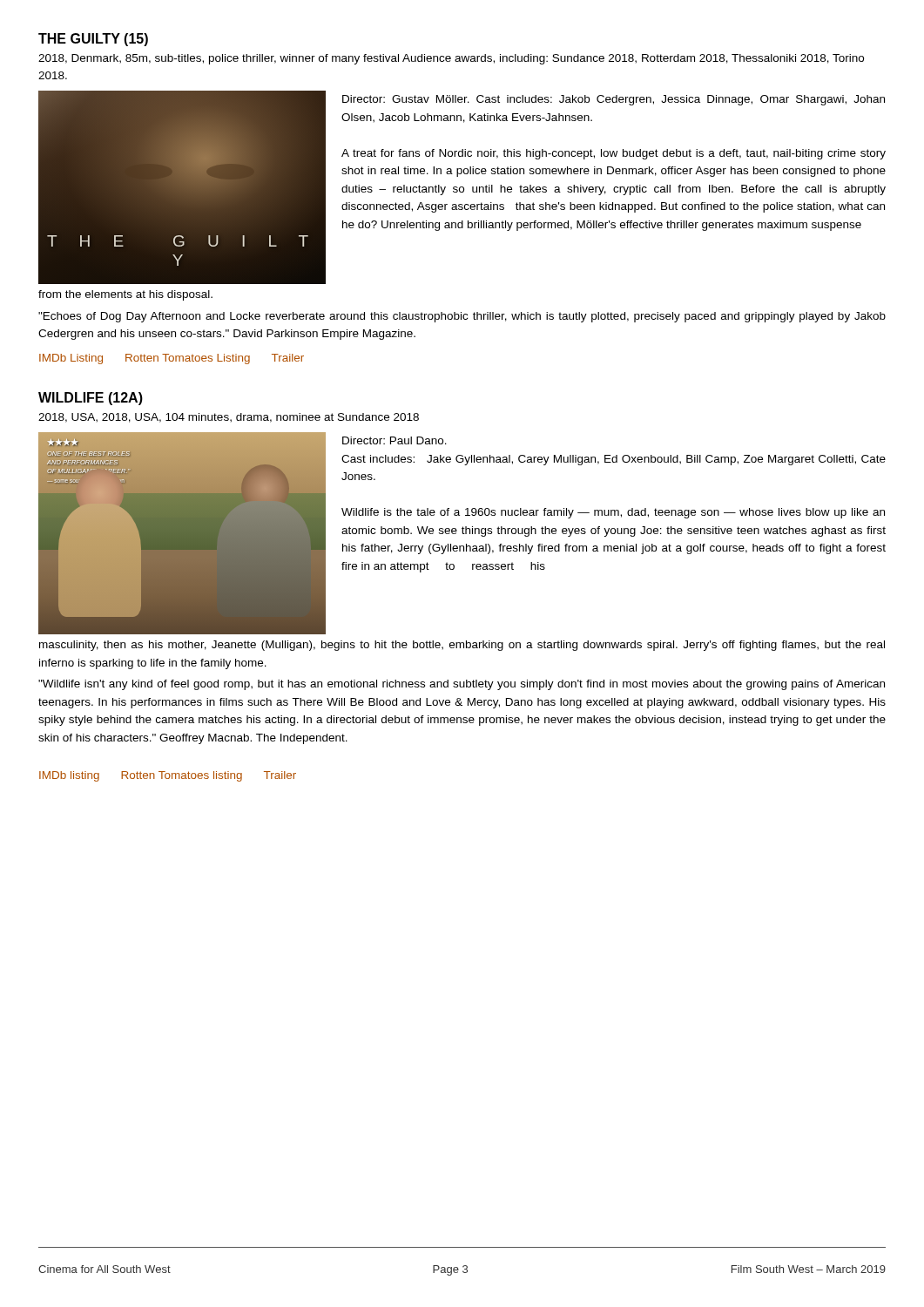Navigate to the text starting "IMDb Listing Rotten Tomatoes Listing Trailer"
Image resolution: width=924 pixels, height=1307 pixels.
click(171, 357)
